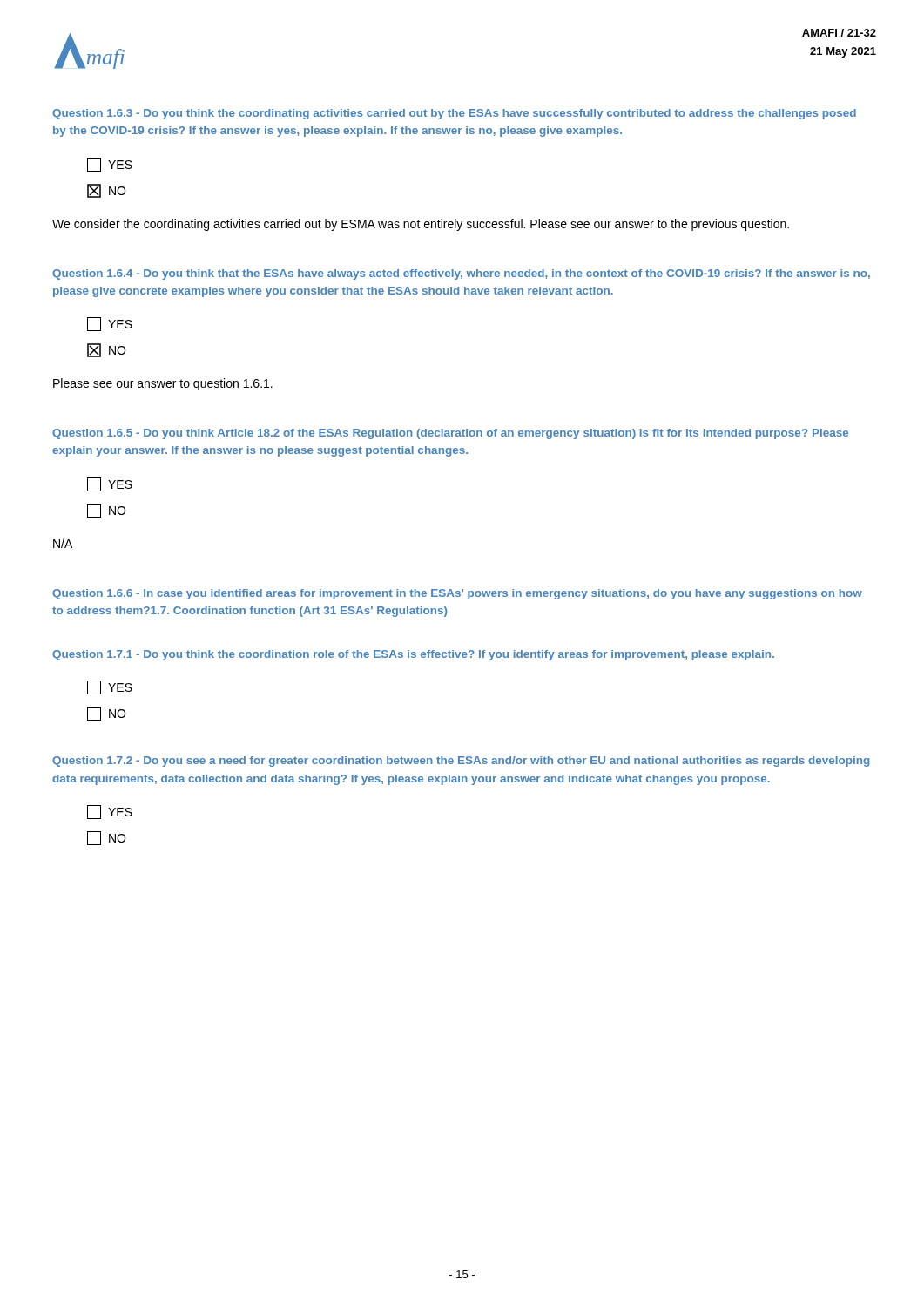
Task: Locate the element starting "Question 1.7.1 -"
Action: click(x=414, y=654)
